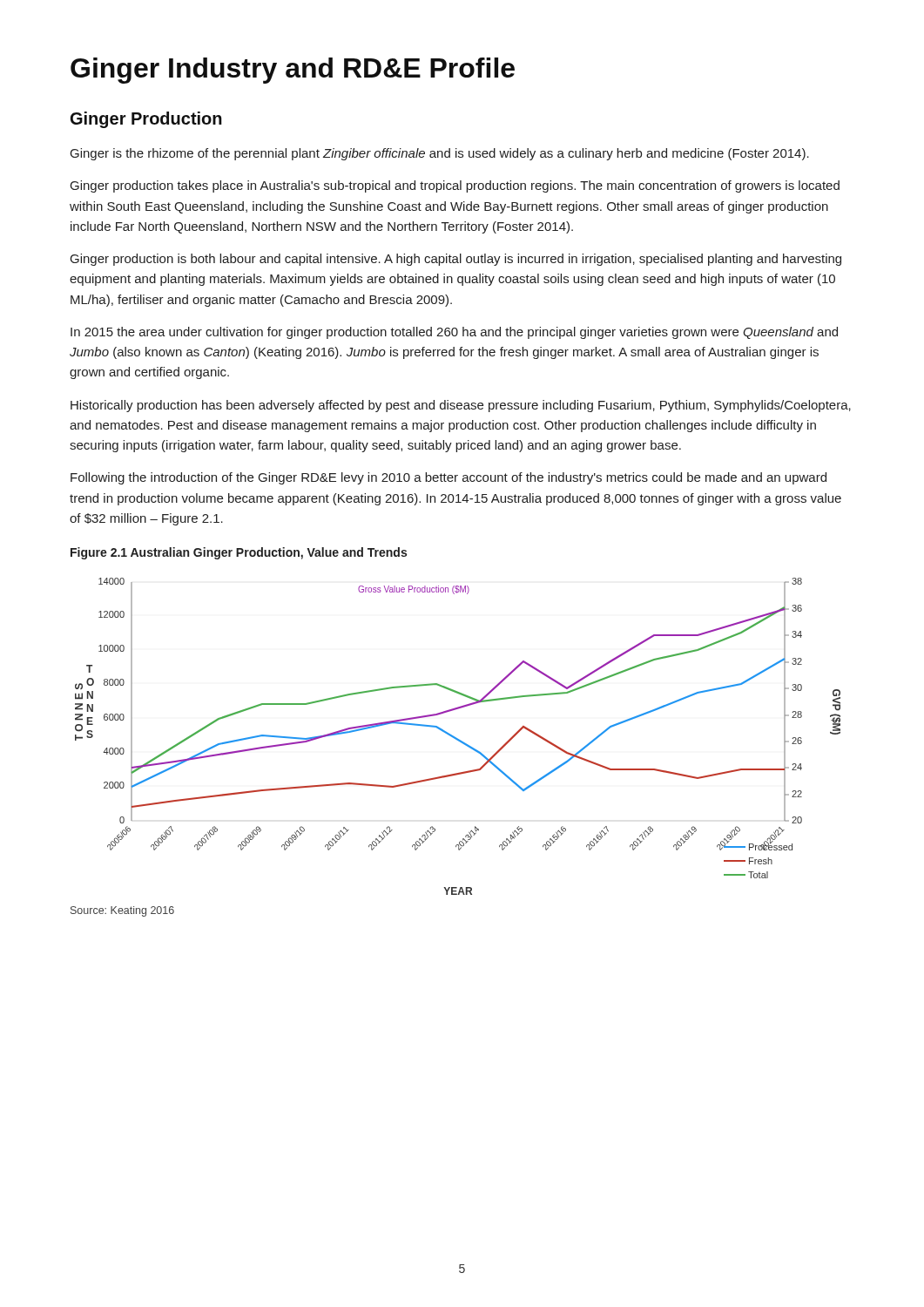Find the passage starting "Ginger Industry and RD&E Profile"
Viewport: 924px width, 1307px height.
[462, 68]
